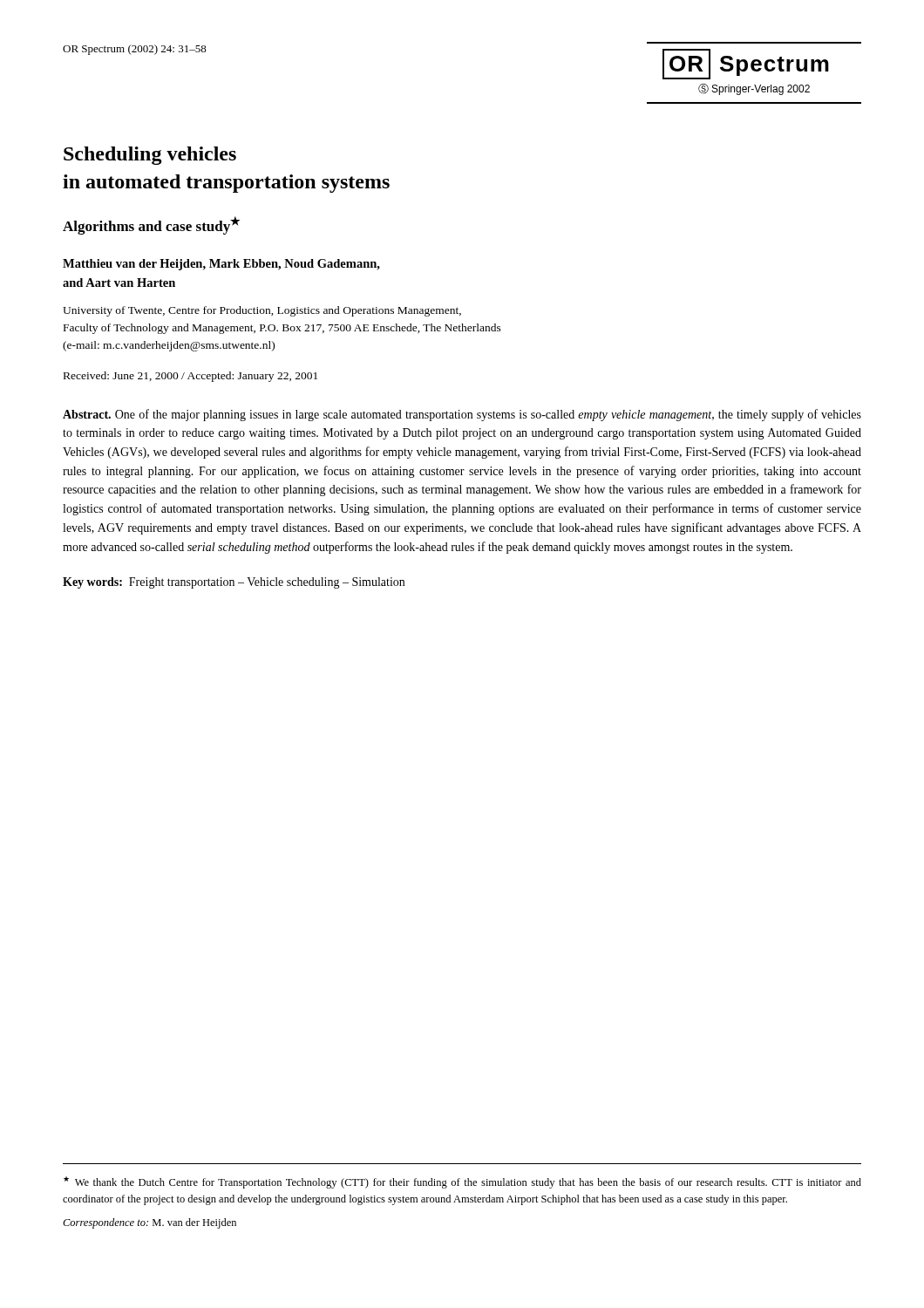The image size is (924, 1308).
Task: Where is the passage that starts "Abstract. One of the major planning issues"?
Action: (462, 481)
